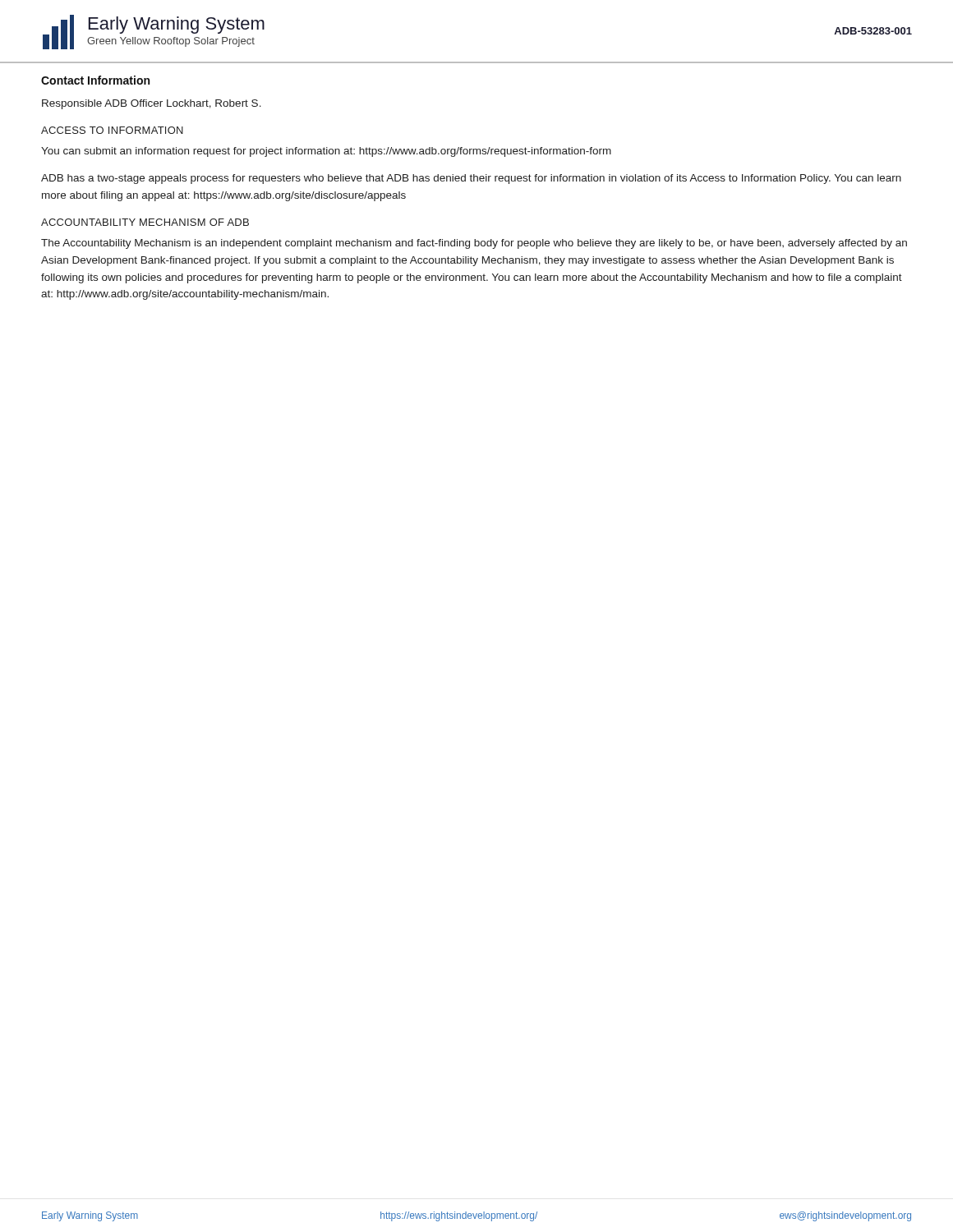The width and height of the screenshot is (953, 1232).
Task: Find the text block that reads "ADB has a two-stage appeals process for"
Action: (x=471, y=186)
